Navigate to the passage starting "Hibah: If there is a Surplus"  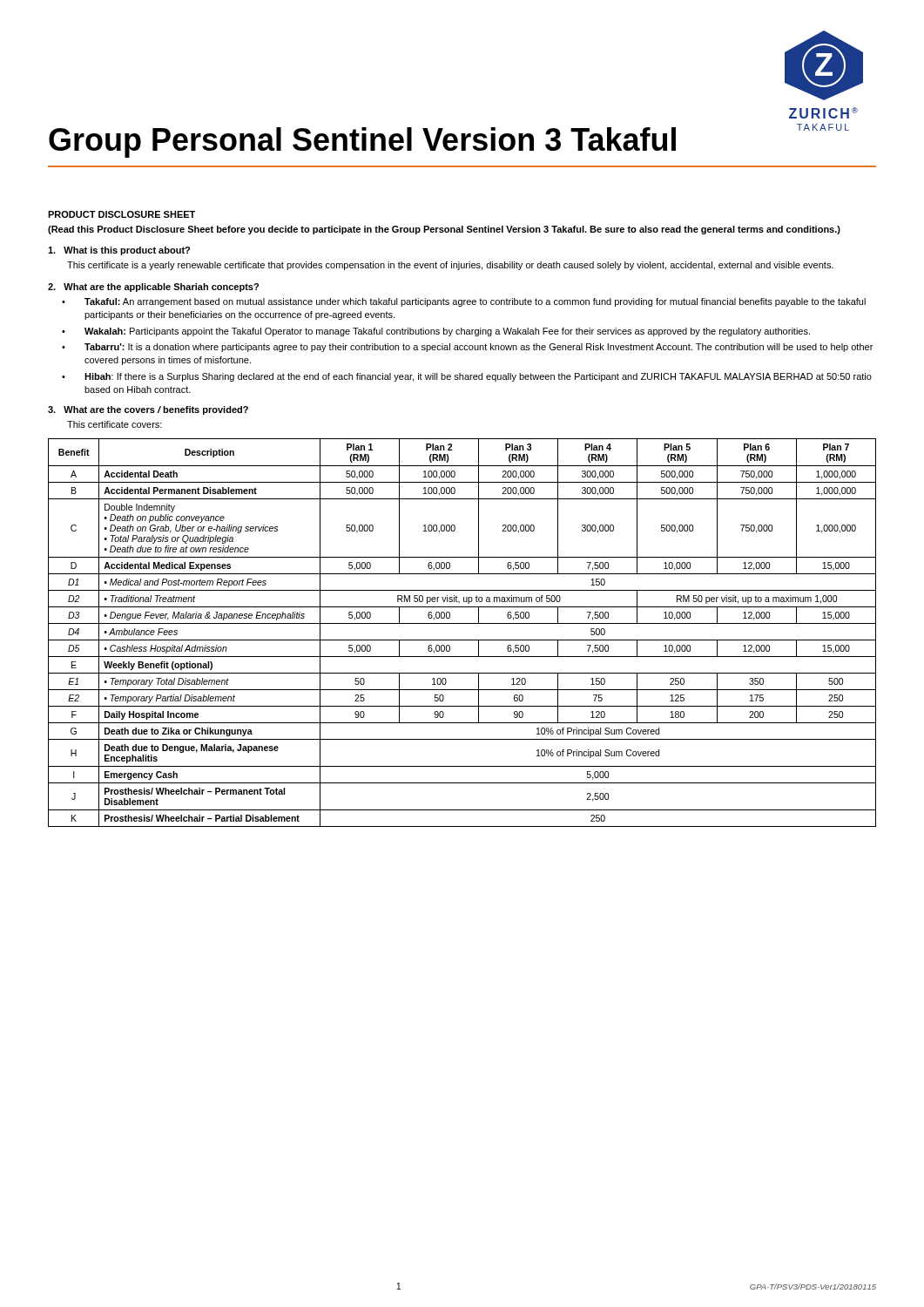pos(478,383)
